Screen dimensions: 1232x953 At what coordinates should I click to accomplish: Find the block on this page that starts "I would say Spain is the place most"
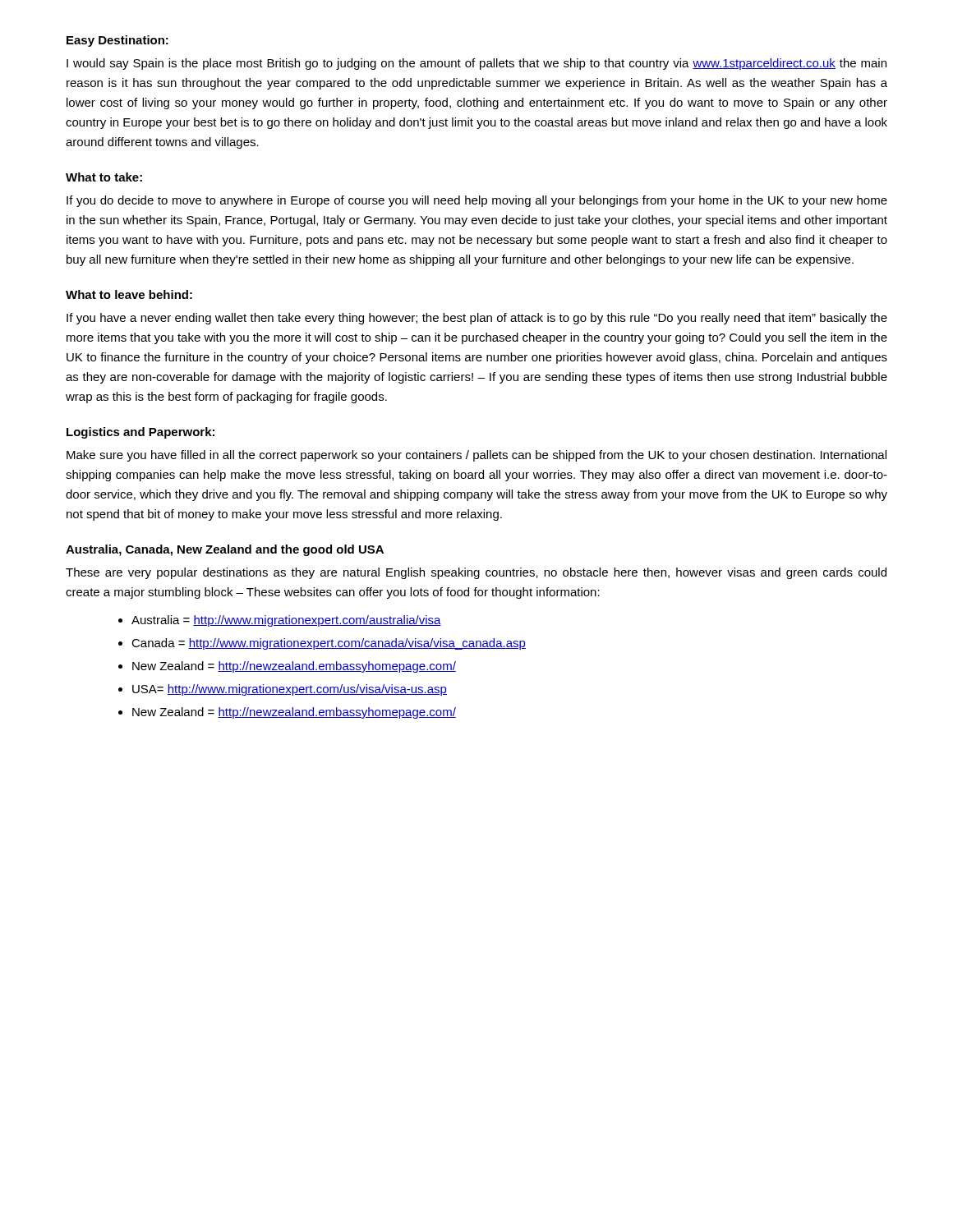(x=476, y=102)
